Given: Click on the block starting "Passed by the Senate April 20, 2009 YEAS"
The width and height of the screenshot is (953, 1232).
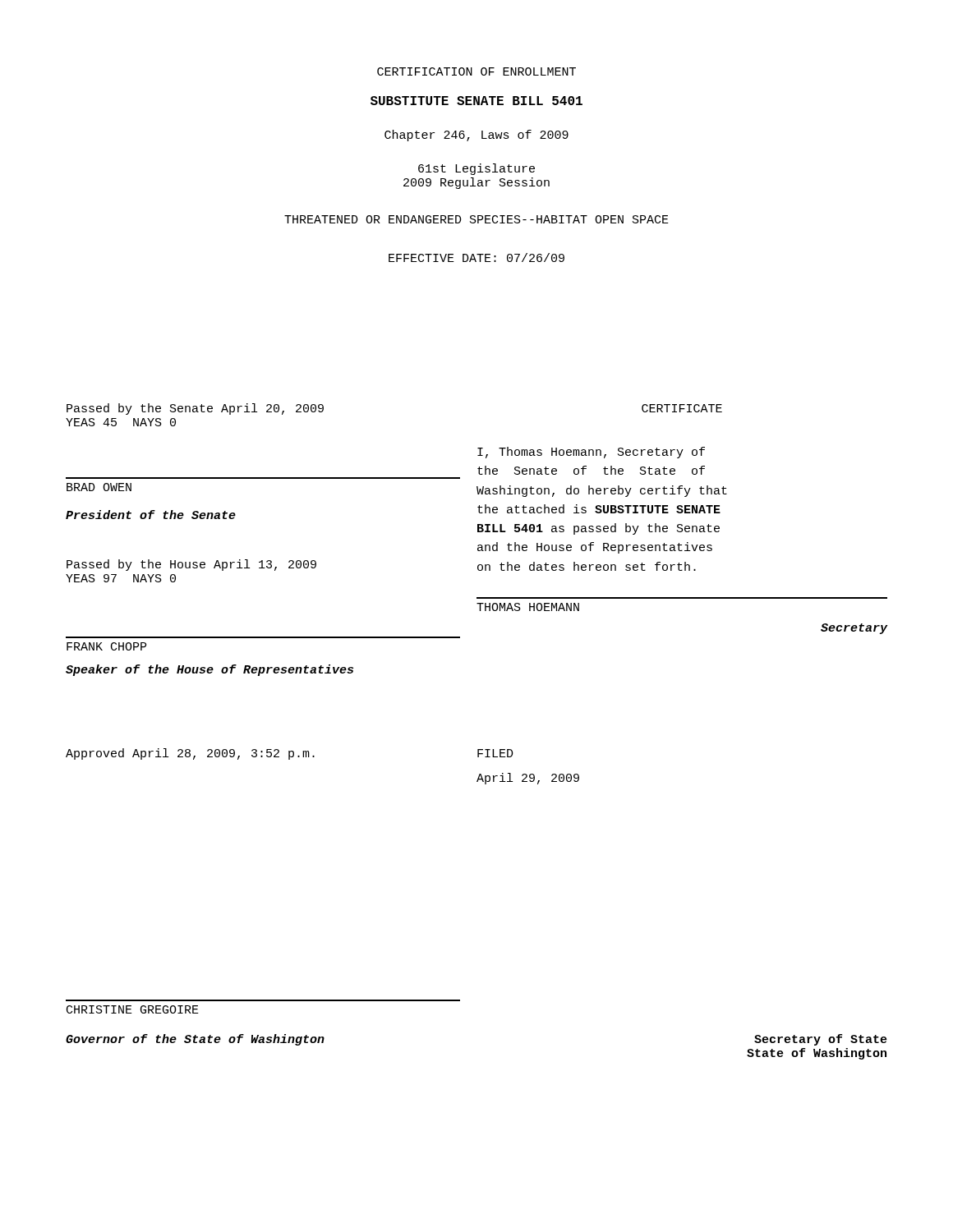Looking at the screenshot, I should (195, 416).
